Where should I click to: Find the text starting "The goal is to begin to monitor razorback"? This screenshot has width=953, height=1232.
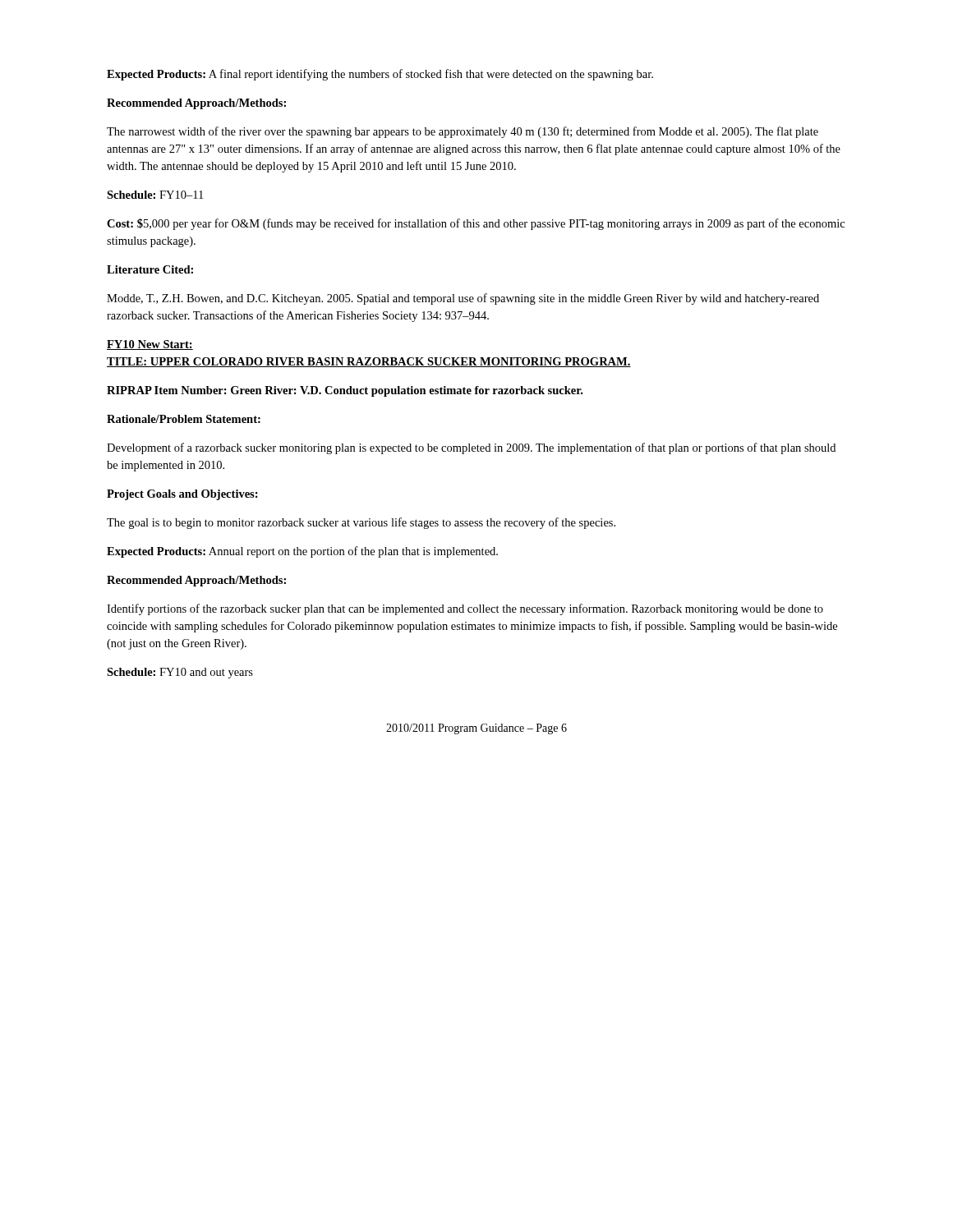point(476,523)
